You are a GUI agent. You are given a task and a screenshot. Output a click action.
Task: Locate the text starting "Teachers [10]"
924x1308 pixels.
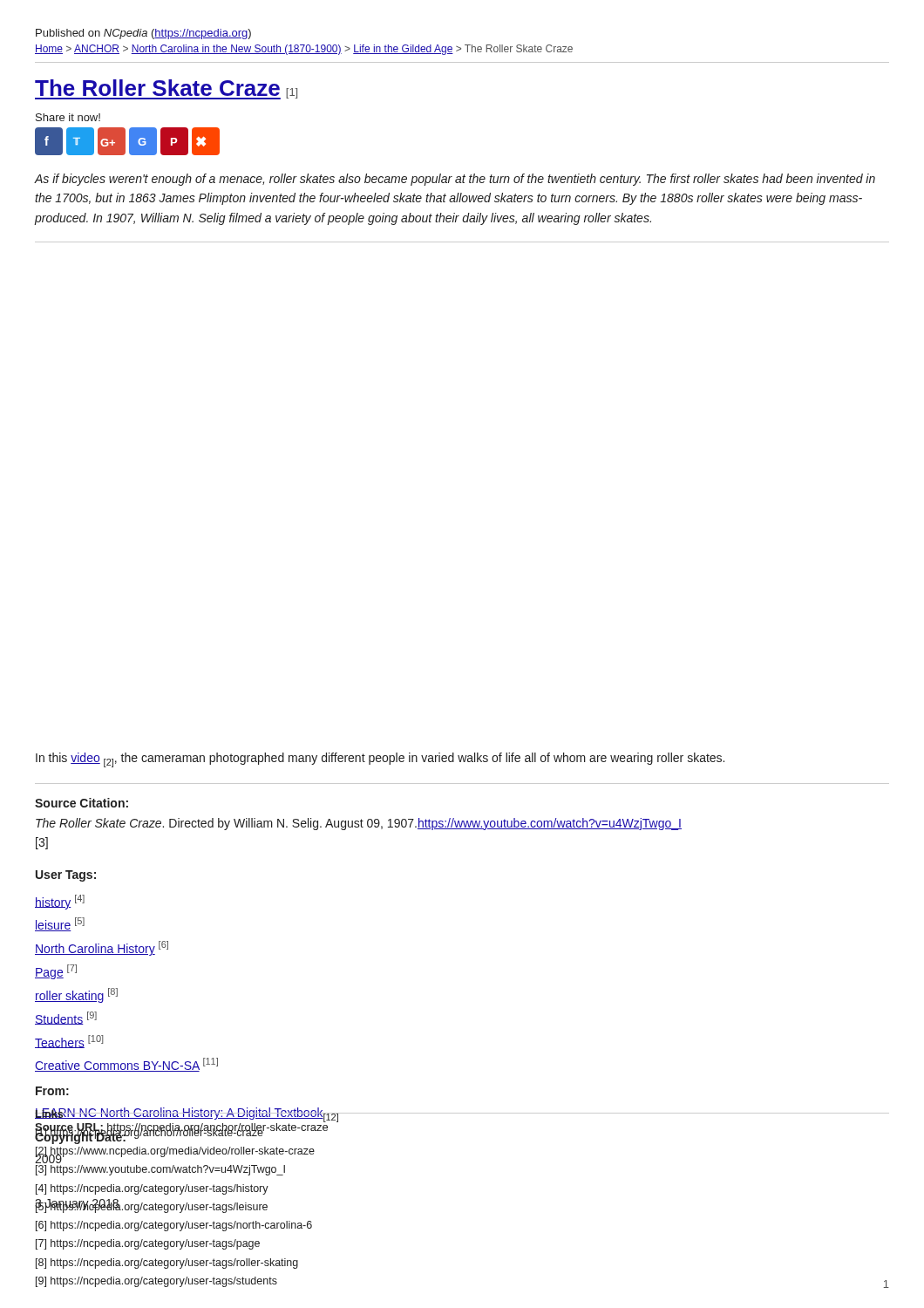point(69,1041)
